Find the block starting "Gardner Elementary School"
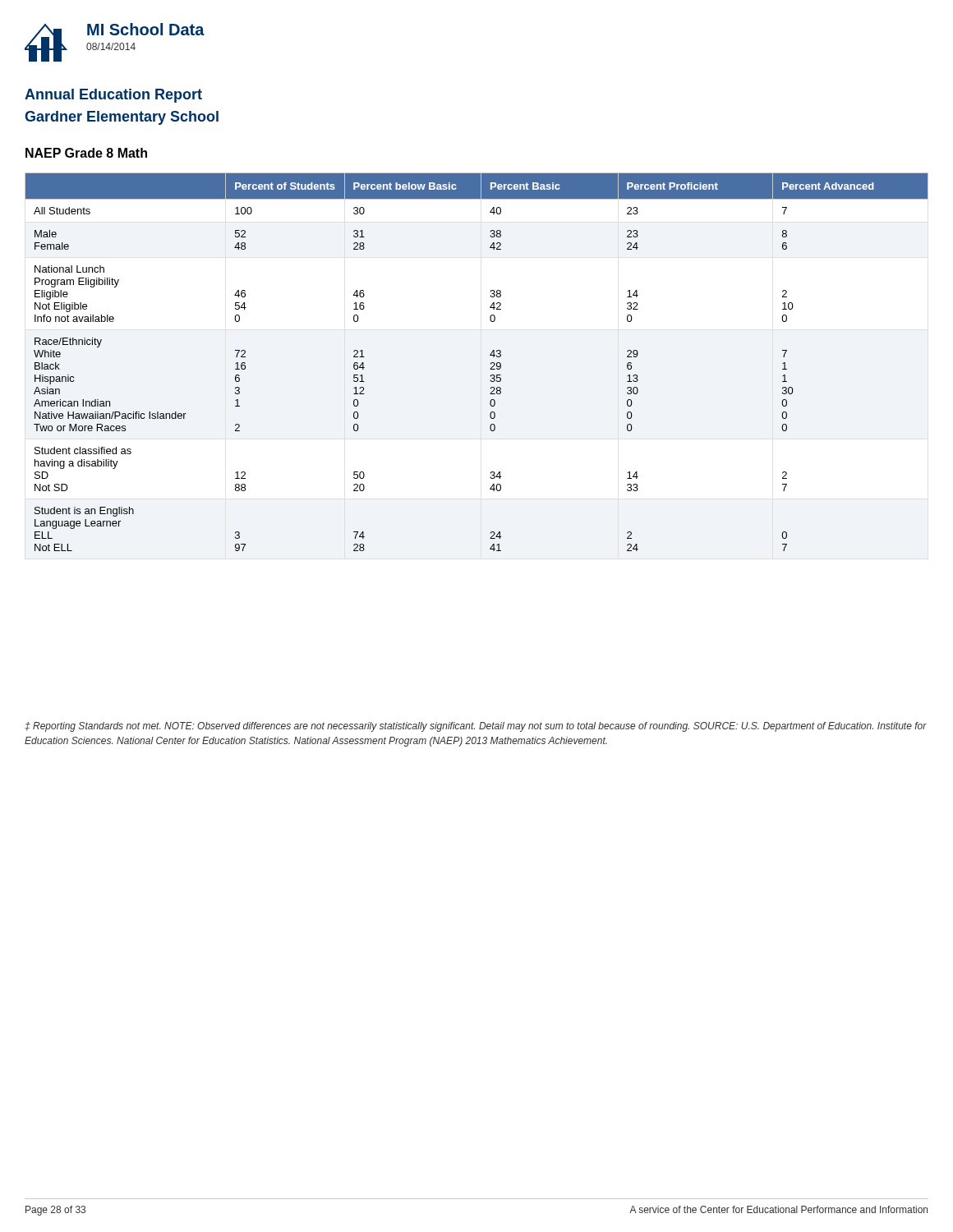Image resolution: width=953 pixels, height=1232 pixels. (x=122, y=117)
